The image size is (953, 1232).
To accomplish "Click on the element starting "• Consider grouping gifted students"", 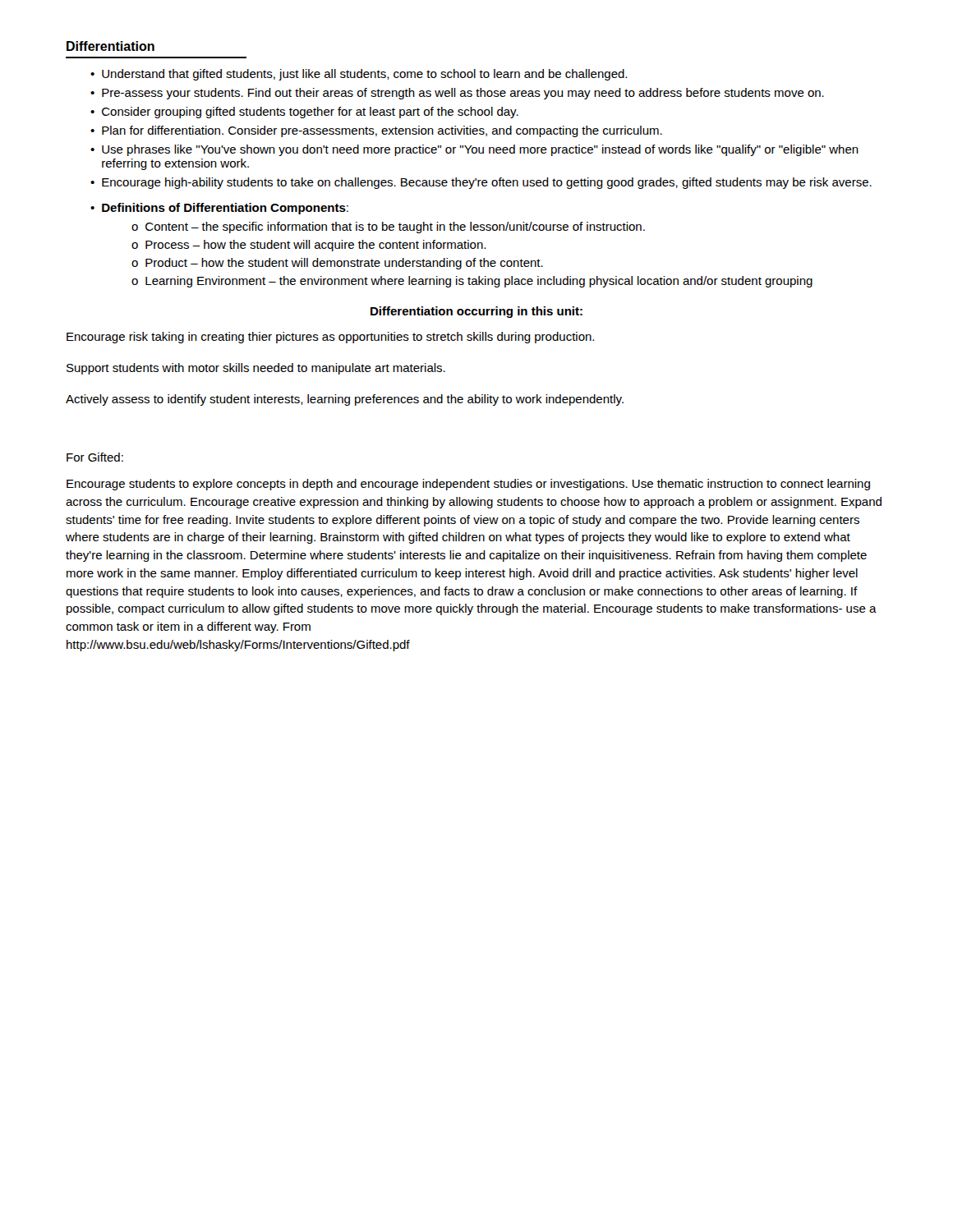I will click(489, 111).
